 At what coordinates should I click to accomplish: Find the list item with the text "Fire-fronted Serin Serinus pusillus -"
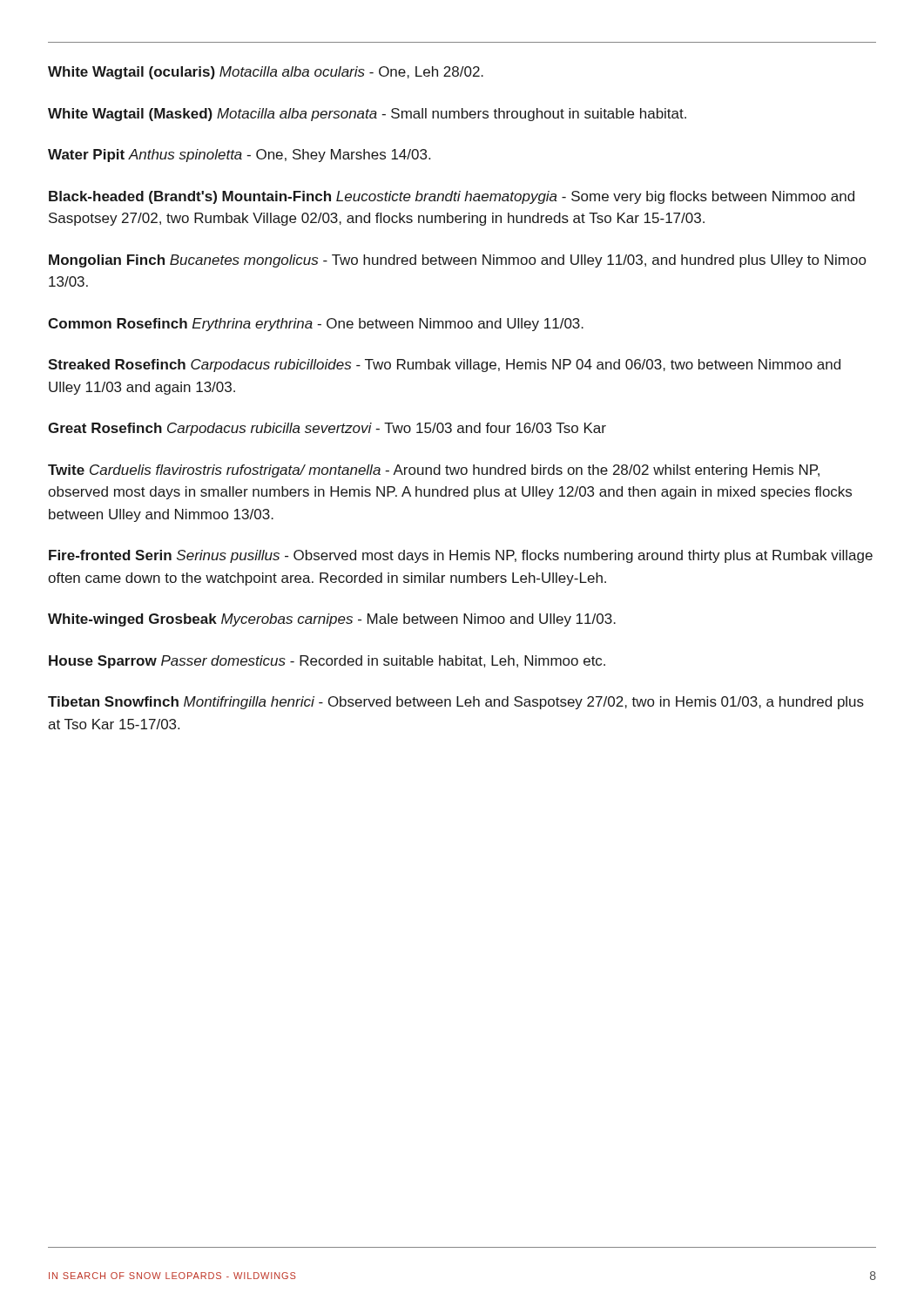(x=460, y=567)
